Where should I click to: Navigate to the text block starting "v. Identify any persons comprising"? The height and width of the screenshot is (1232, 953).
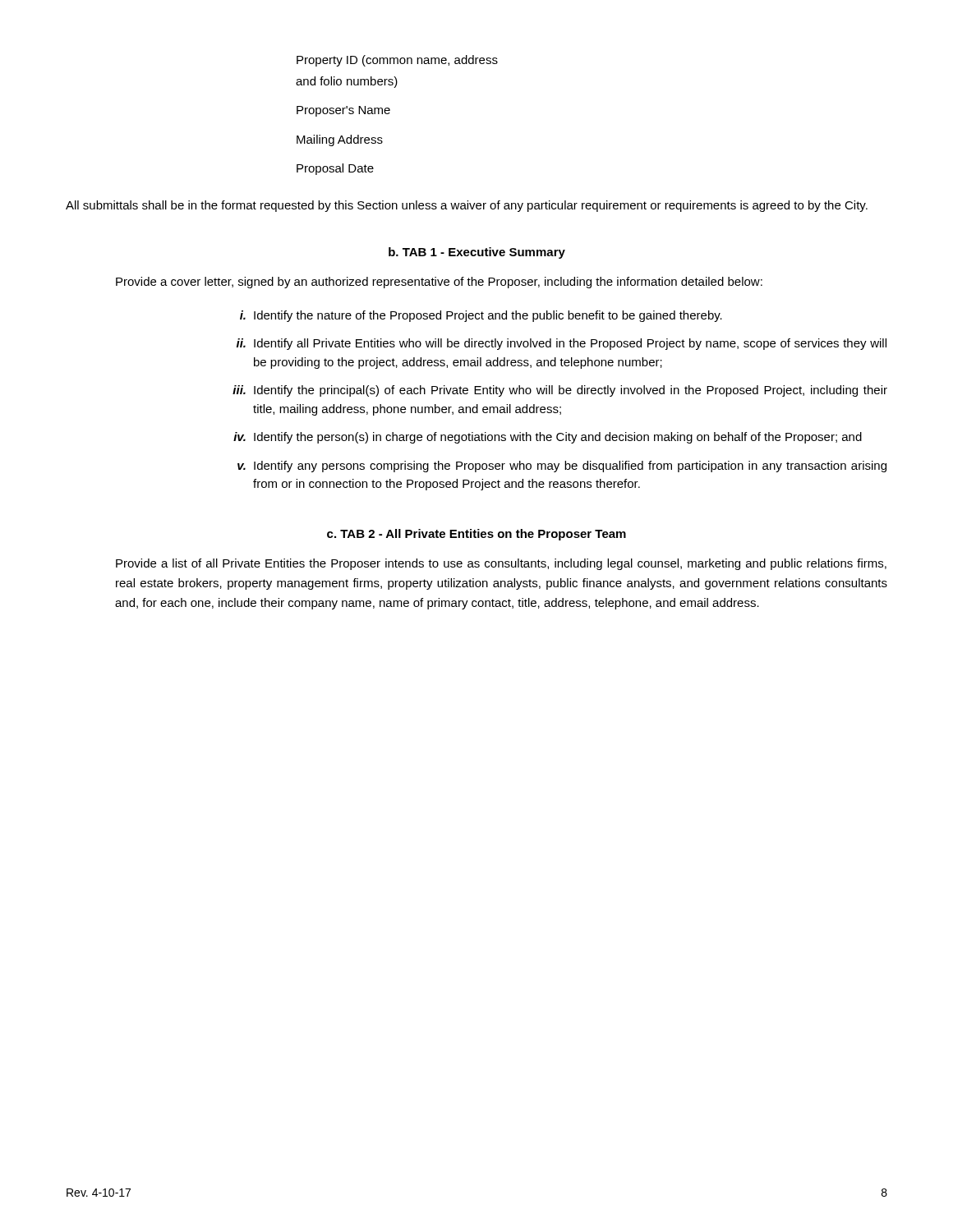550,475
